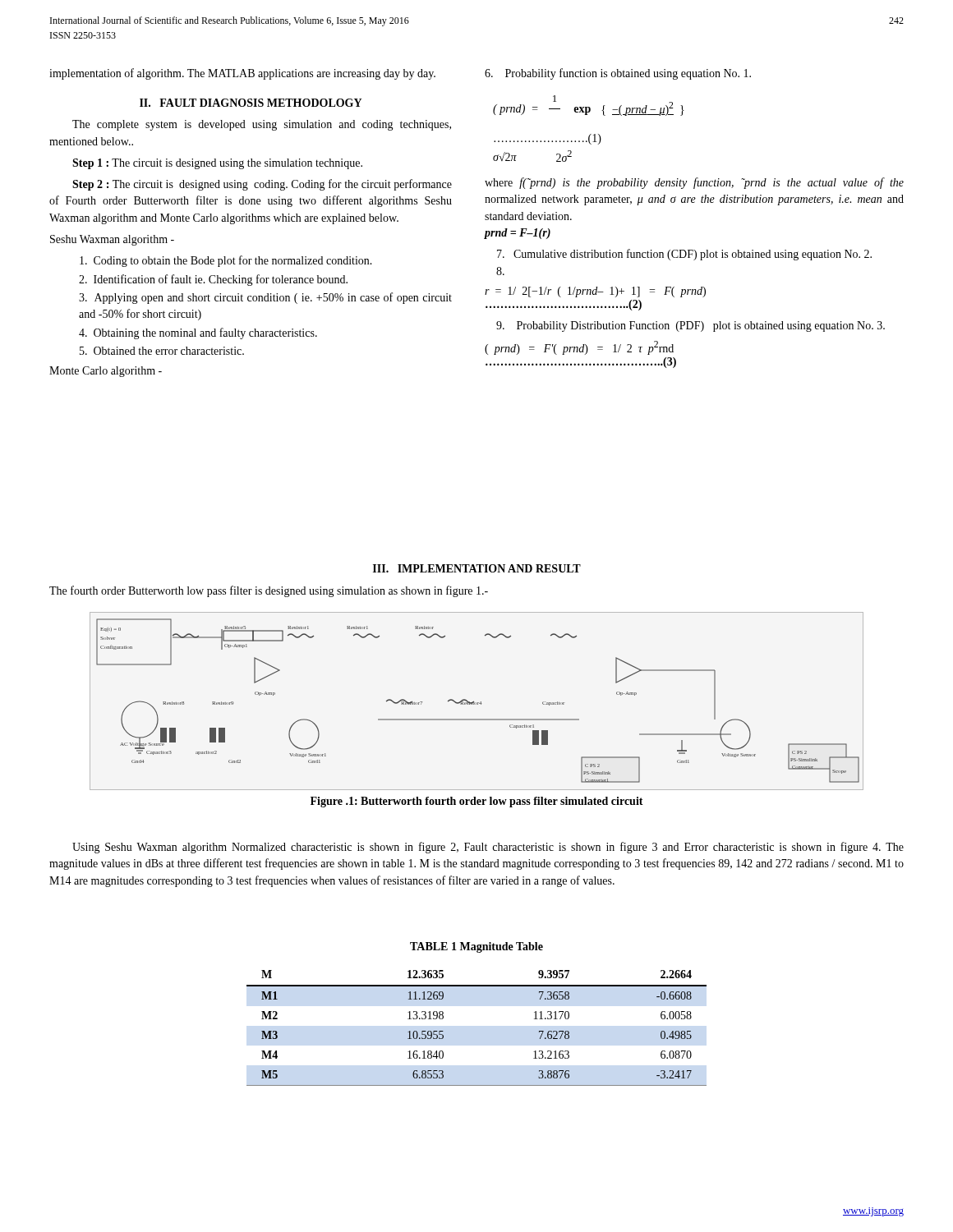Viewport: 953px width, 1232px height.
Task: Click on the text block that reads "Step 2 : The circuit"
Action: (x=251, y=201)
